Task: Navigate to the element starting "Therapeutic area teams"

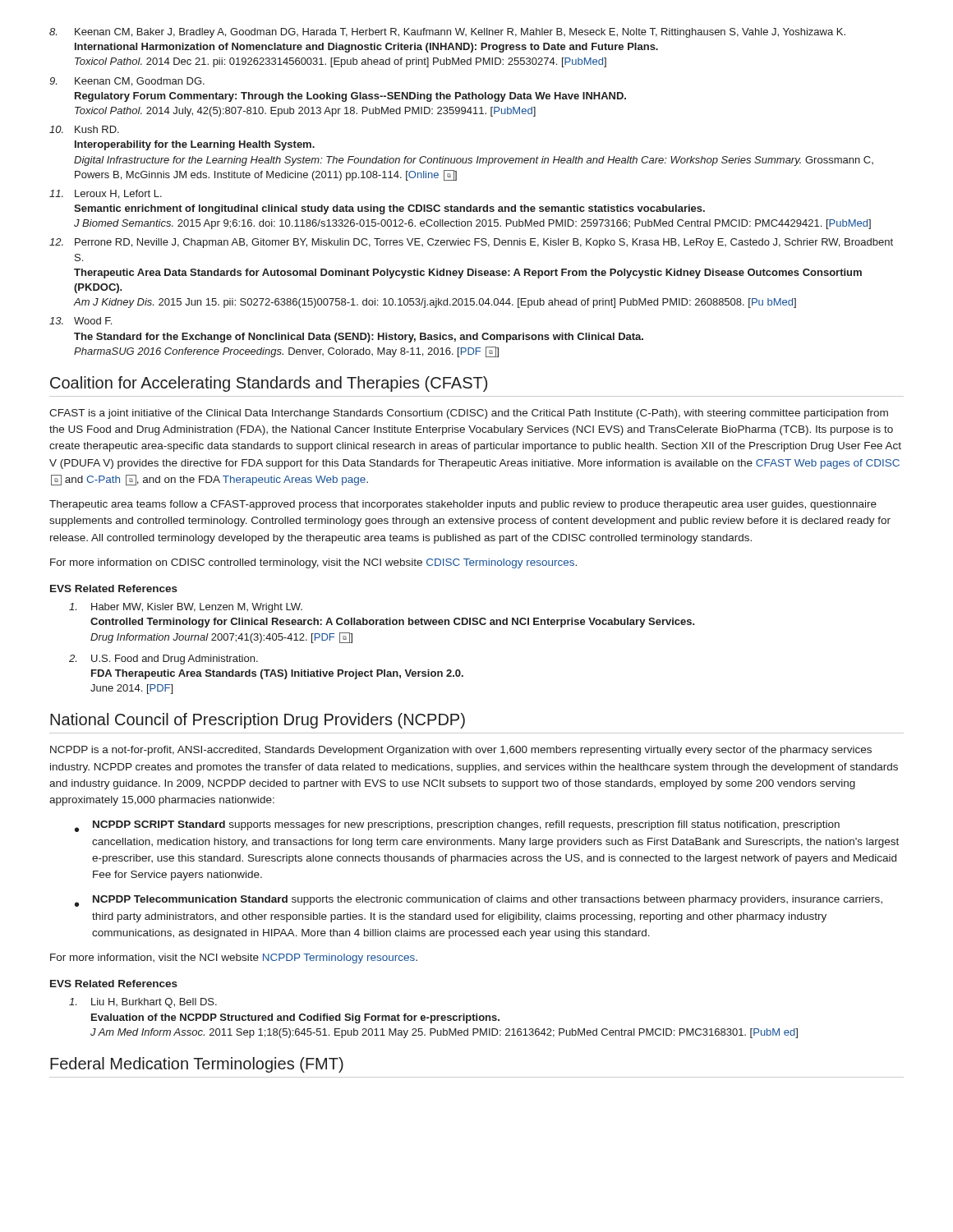Action: click(x=470, y=521)
